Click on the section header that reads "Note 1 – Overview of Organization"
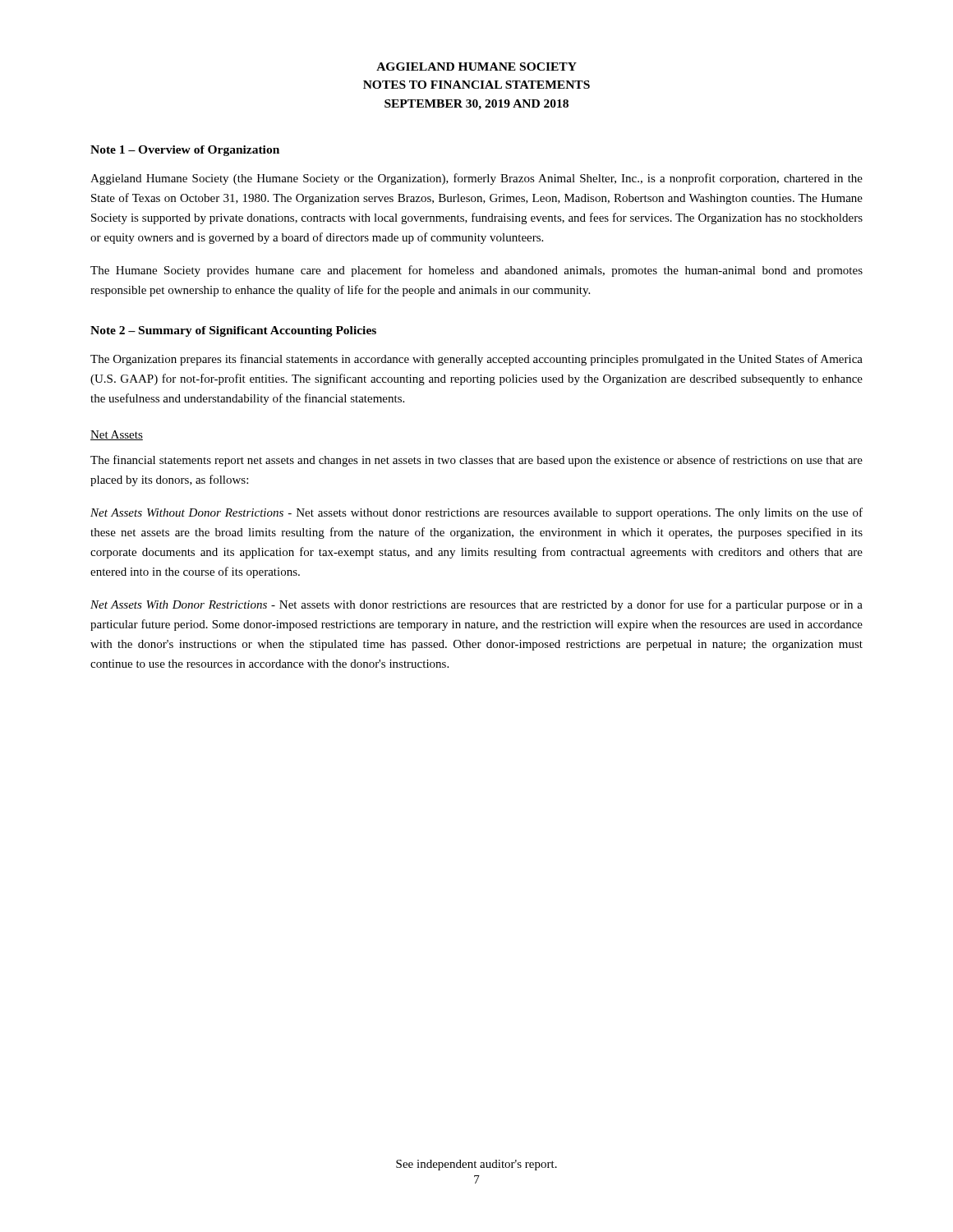 [x=185, y=149]
